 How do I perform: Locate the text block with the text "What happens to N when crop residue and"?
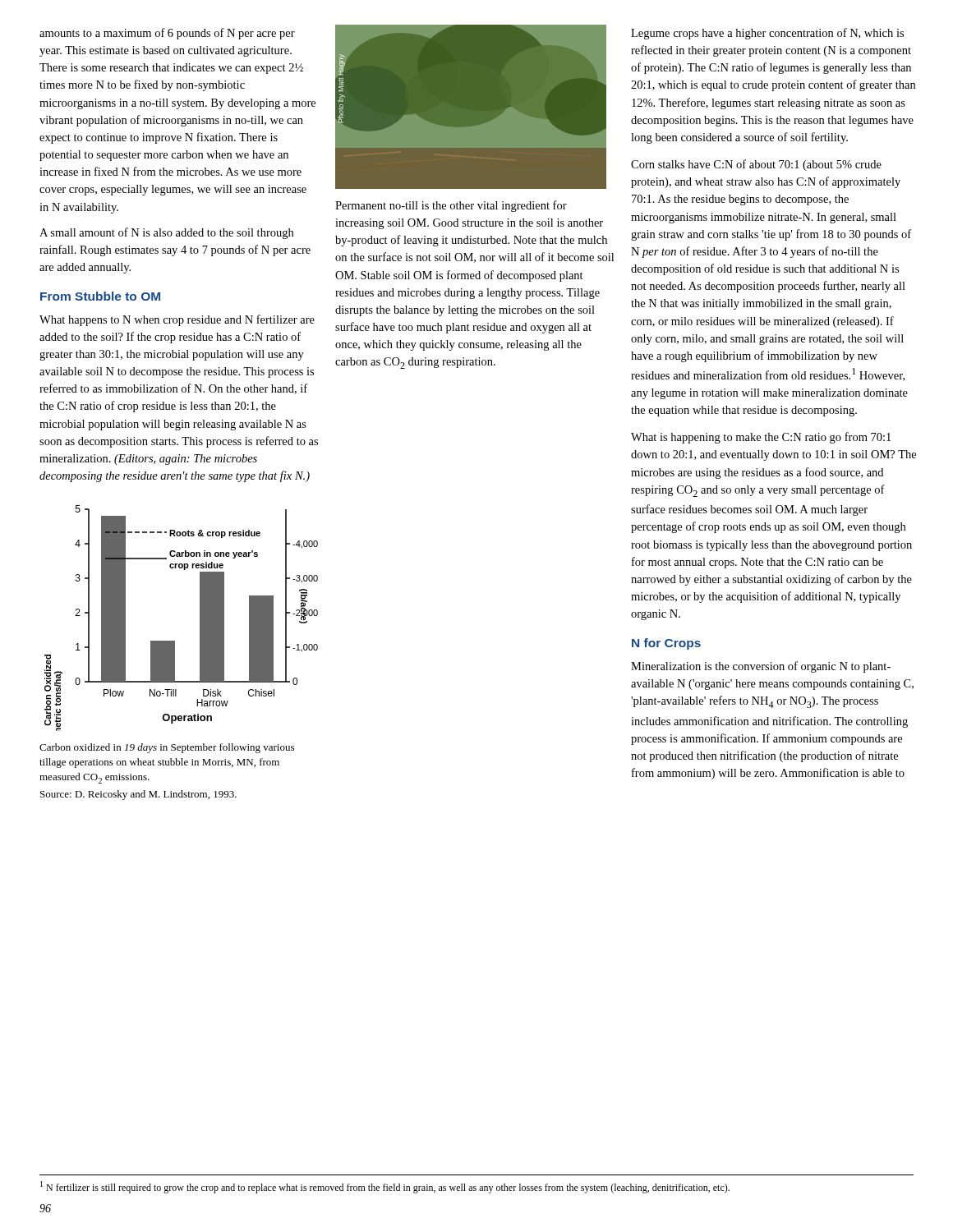[x=179, y=397]
